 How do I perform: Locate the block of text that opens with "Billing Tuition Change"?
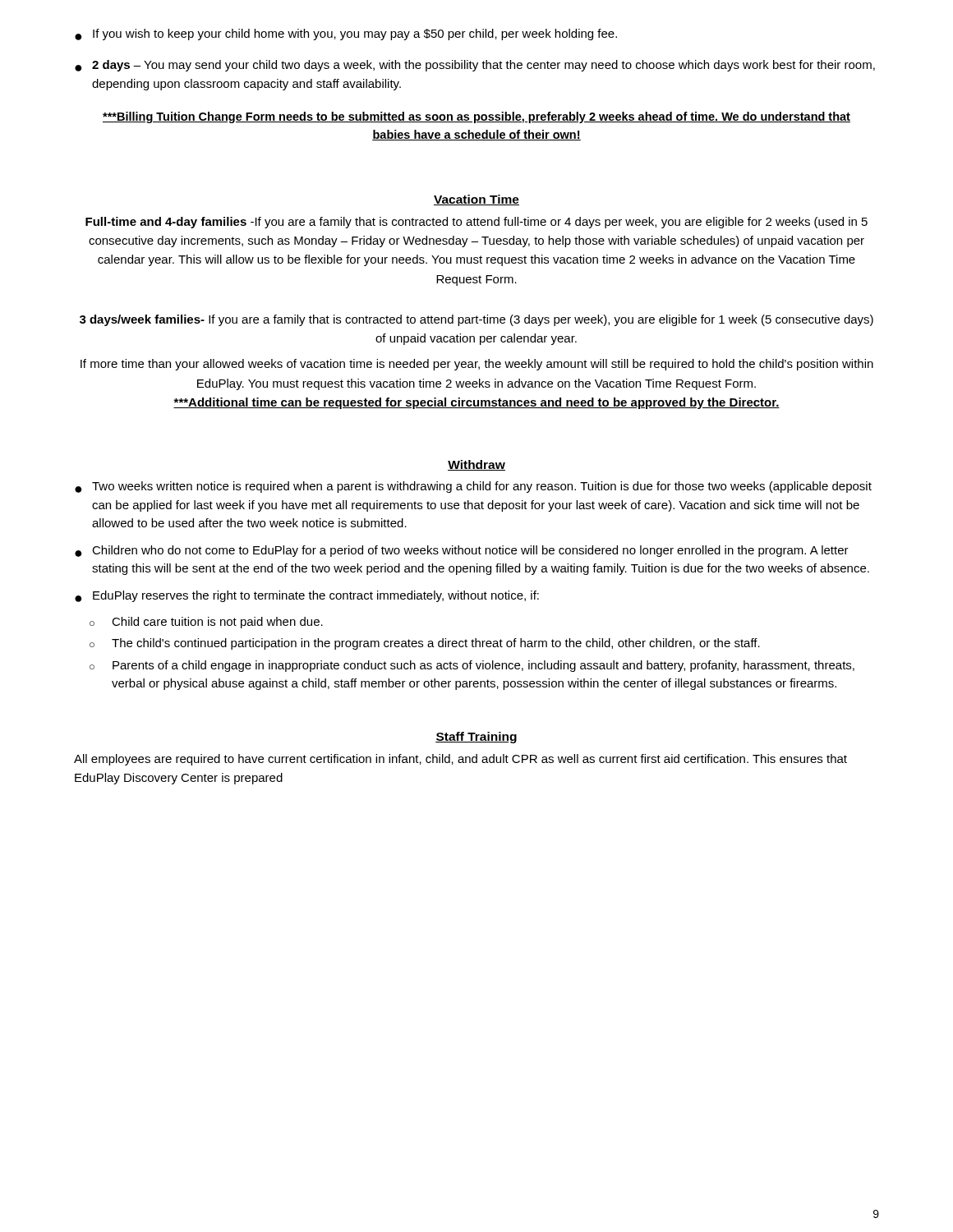click(476, 126)
